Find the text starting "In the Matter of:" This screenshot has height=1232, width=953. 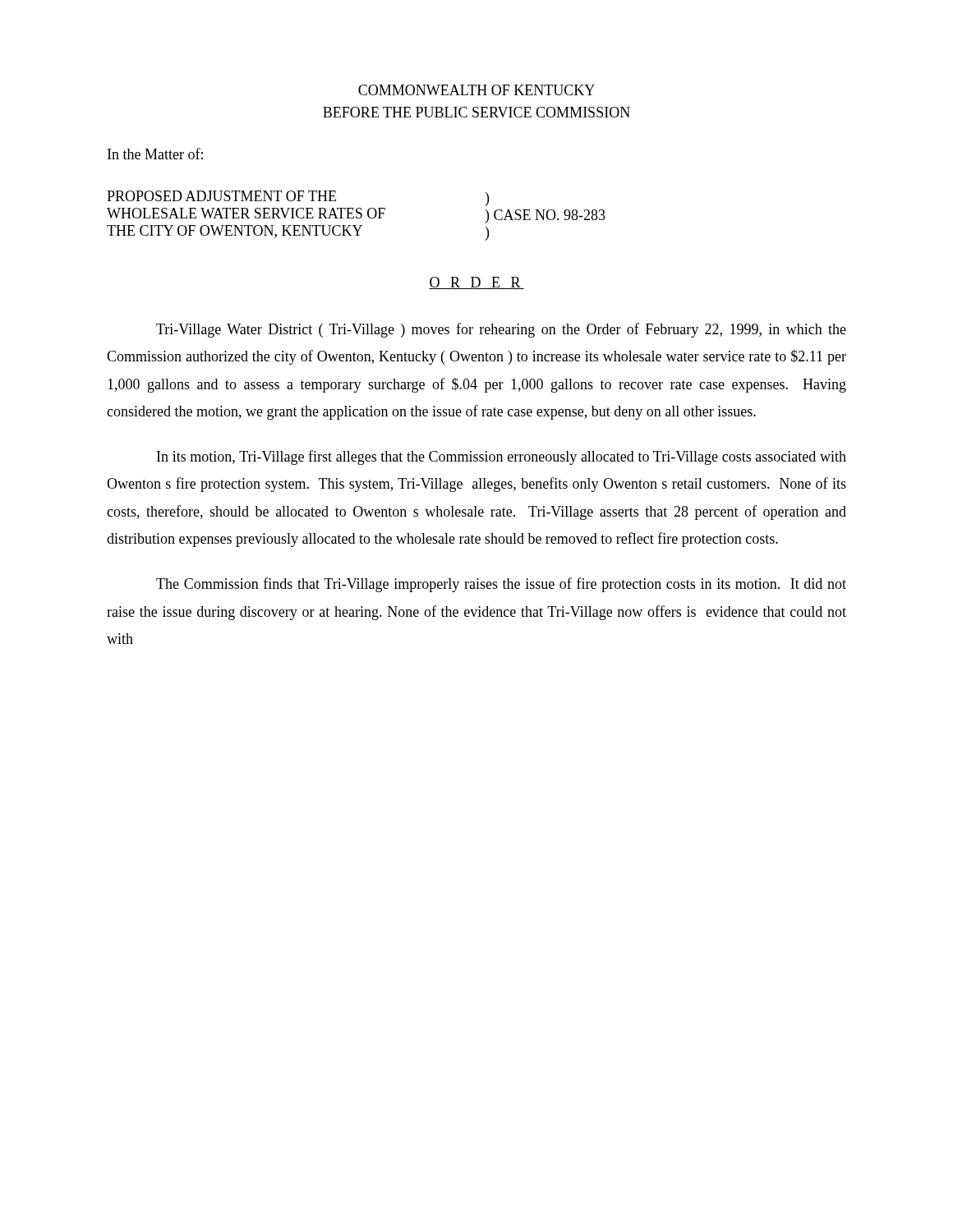155,154
